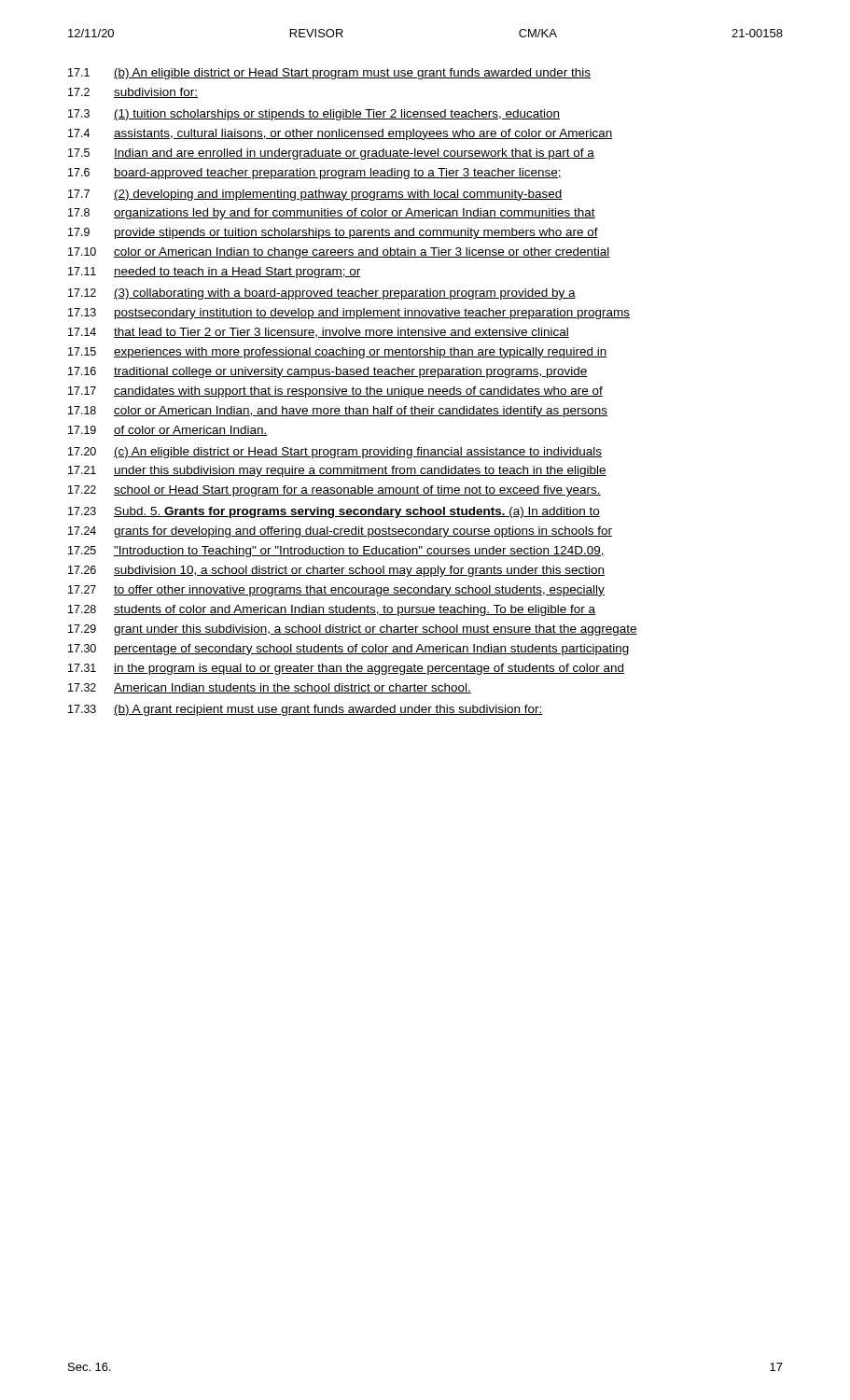The image size is (850, 1400).
Task: Find the block on this page that starts "26 subdivision 10, a school district or"
Action: 425,571
